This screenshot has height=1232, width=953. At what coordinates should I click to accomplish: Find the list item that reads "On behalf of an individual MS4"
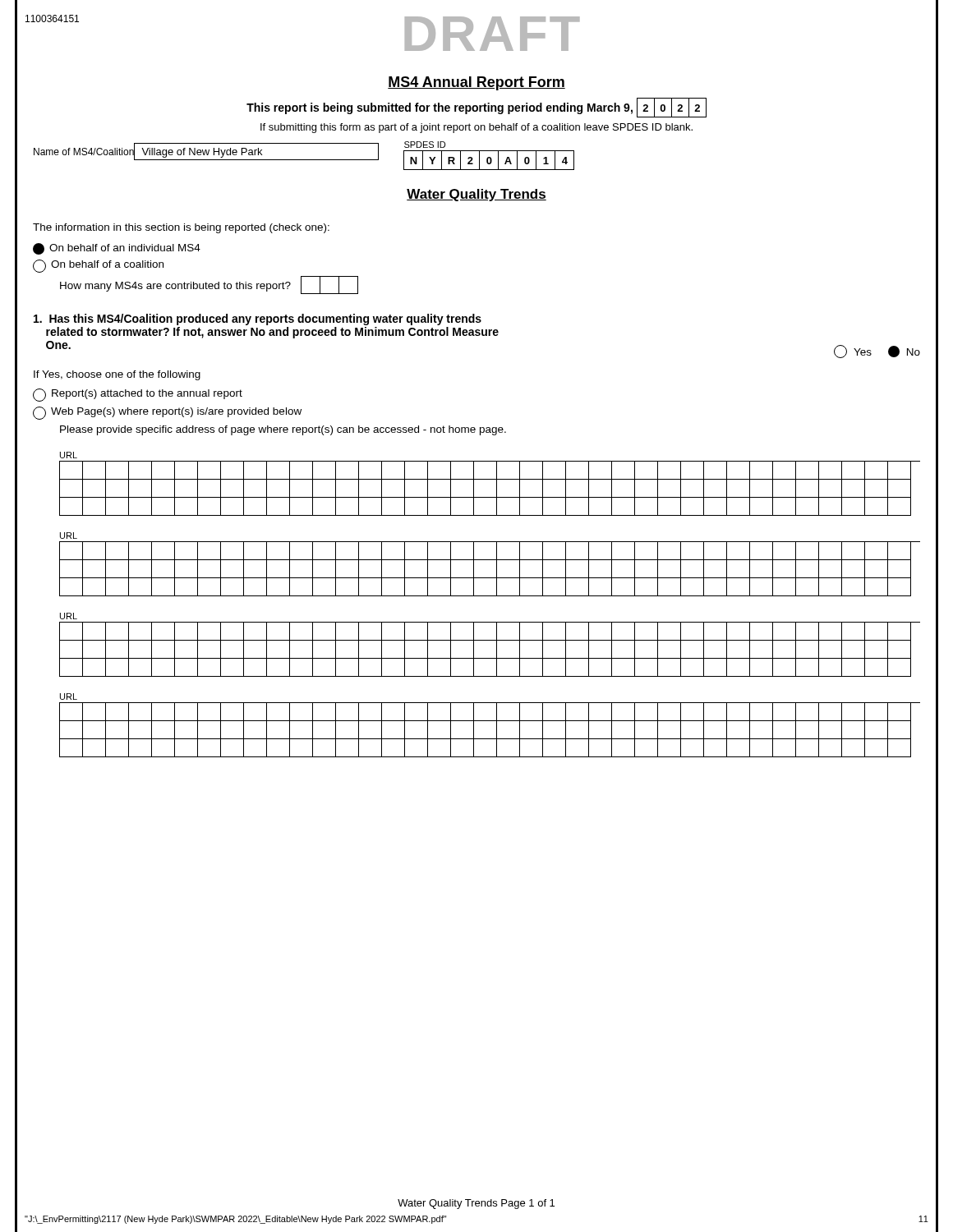point(117,248)
